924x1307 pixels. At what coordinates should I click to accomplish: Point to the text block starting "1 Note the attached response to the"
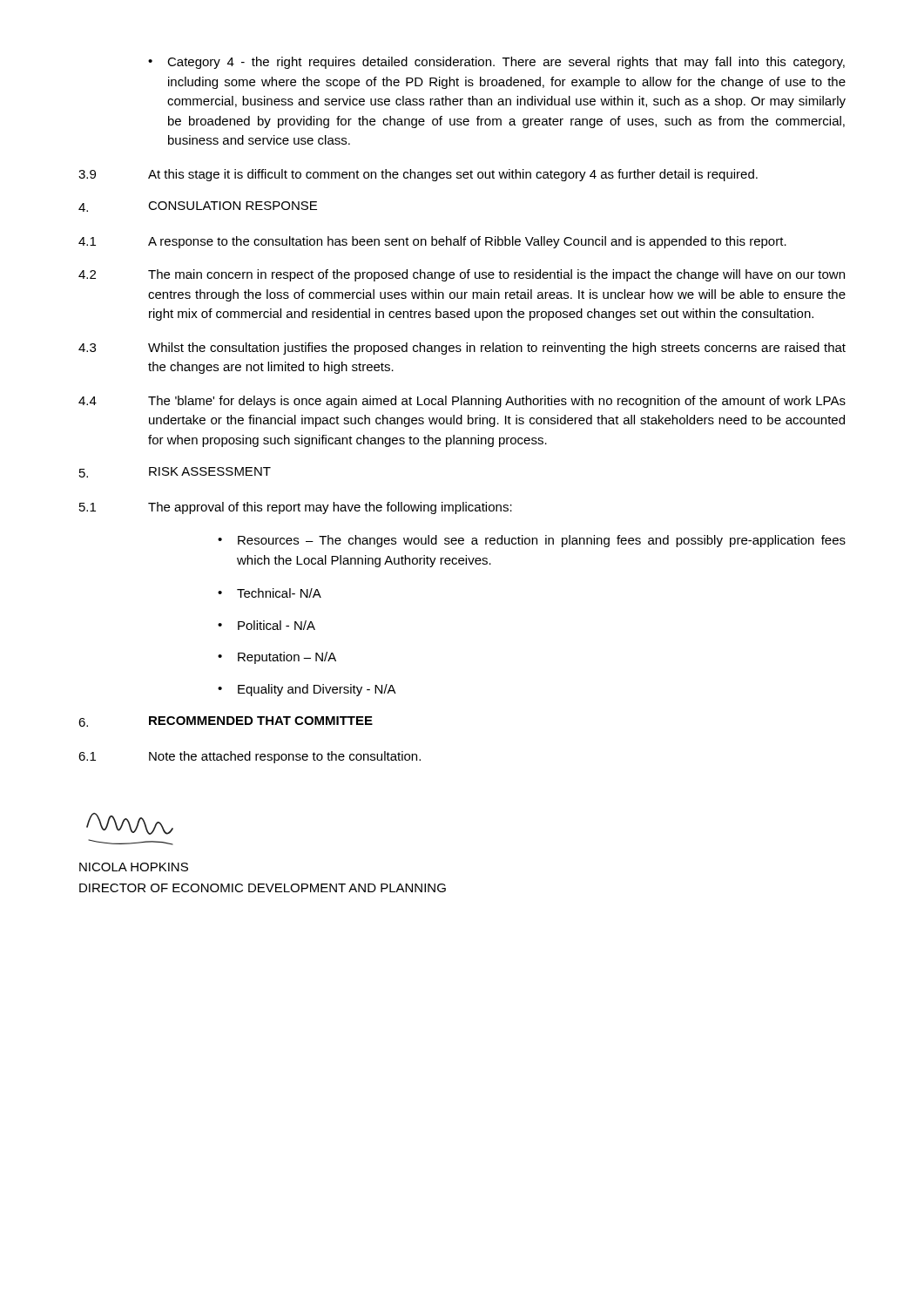[x=250, y=757]
